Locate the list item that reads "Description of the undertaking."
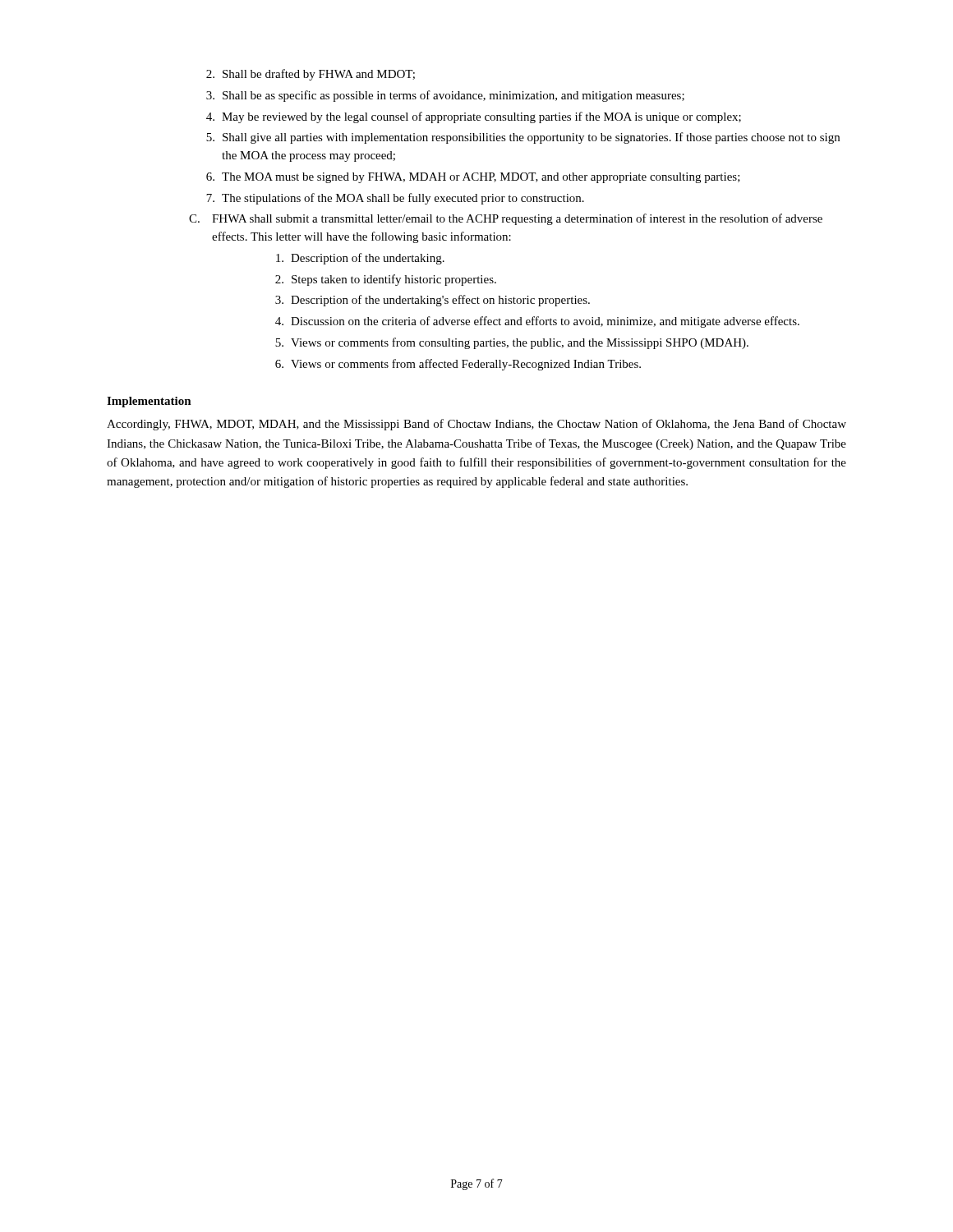The image size is (953, 1232). [360, 259]
